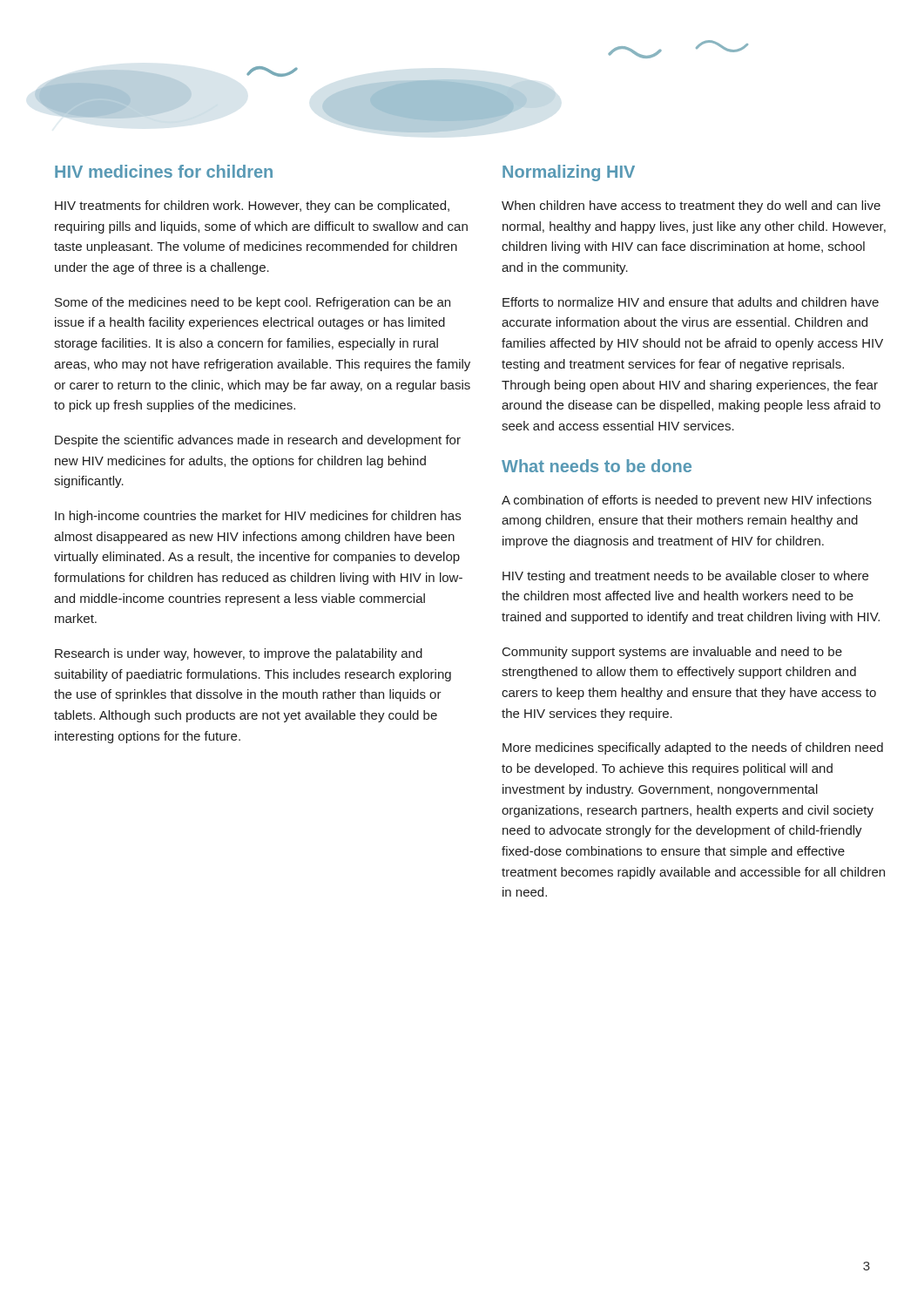Find the block starting "HIV treatments for children"
The width and height of the screenshot is (924, 1307).
pyautogui.click(x=261, y=236)
